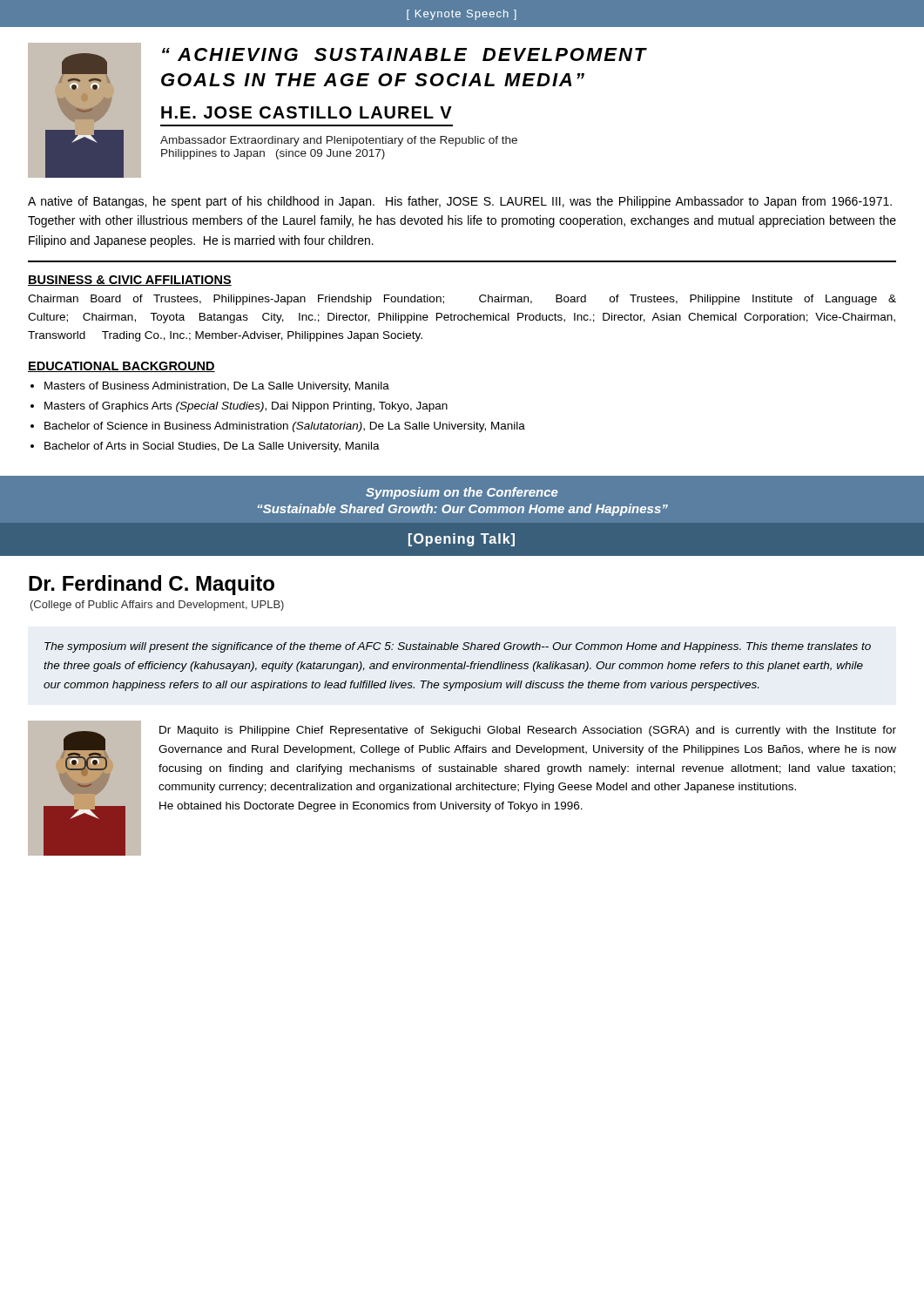The height and width of the screenshot is (1307, 924).
Task: Where is the passage that starts "Bachelor of Arts in Social Studies, De"?
Action: [x=211, y=445]
